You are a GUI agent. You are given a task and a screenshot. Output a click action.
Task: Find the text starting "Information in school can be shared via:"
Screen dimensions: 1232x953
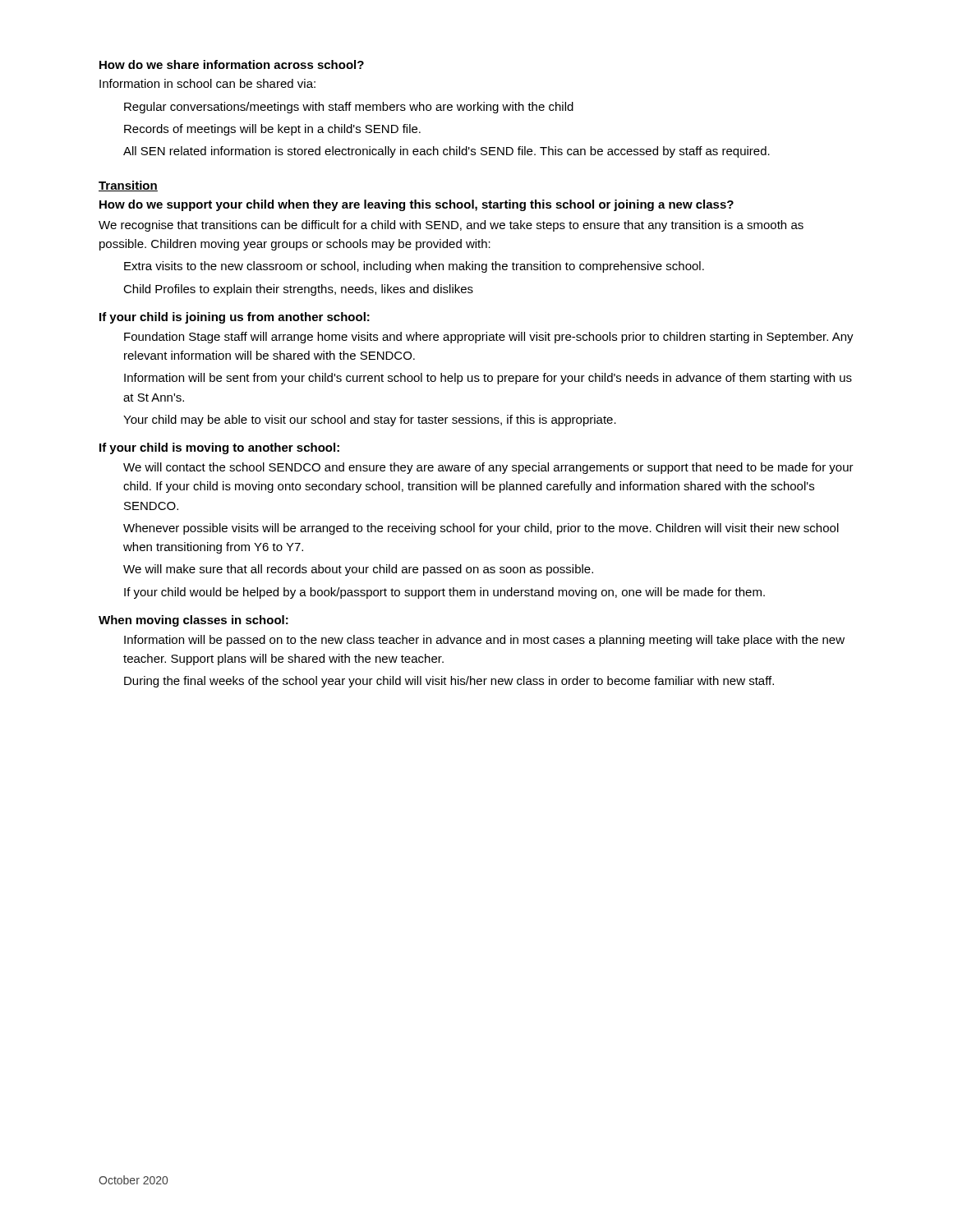point(207,83)
